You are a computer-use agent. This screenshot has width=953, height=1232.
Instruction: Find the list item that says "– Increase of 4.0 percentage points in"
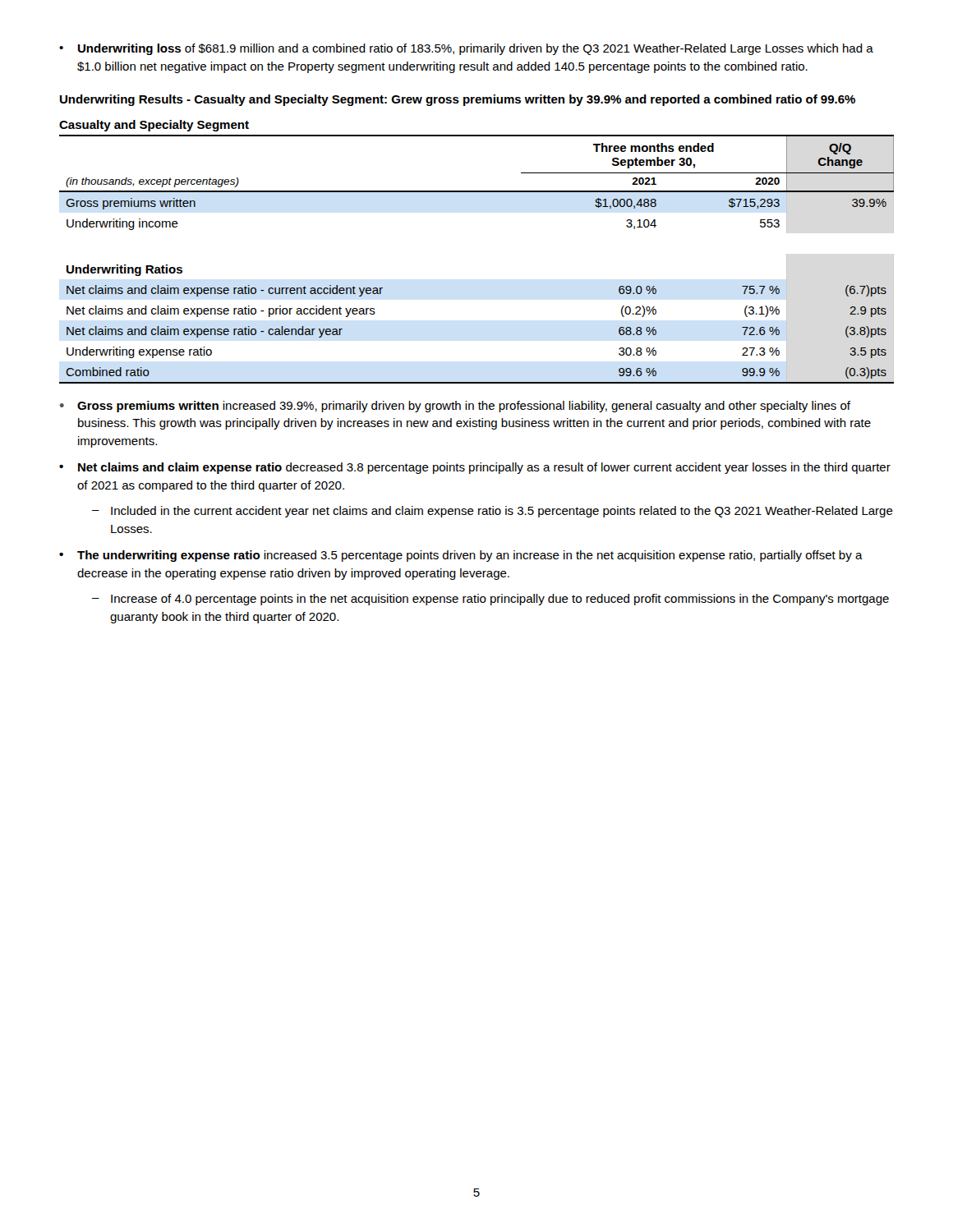[493, 608]
